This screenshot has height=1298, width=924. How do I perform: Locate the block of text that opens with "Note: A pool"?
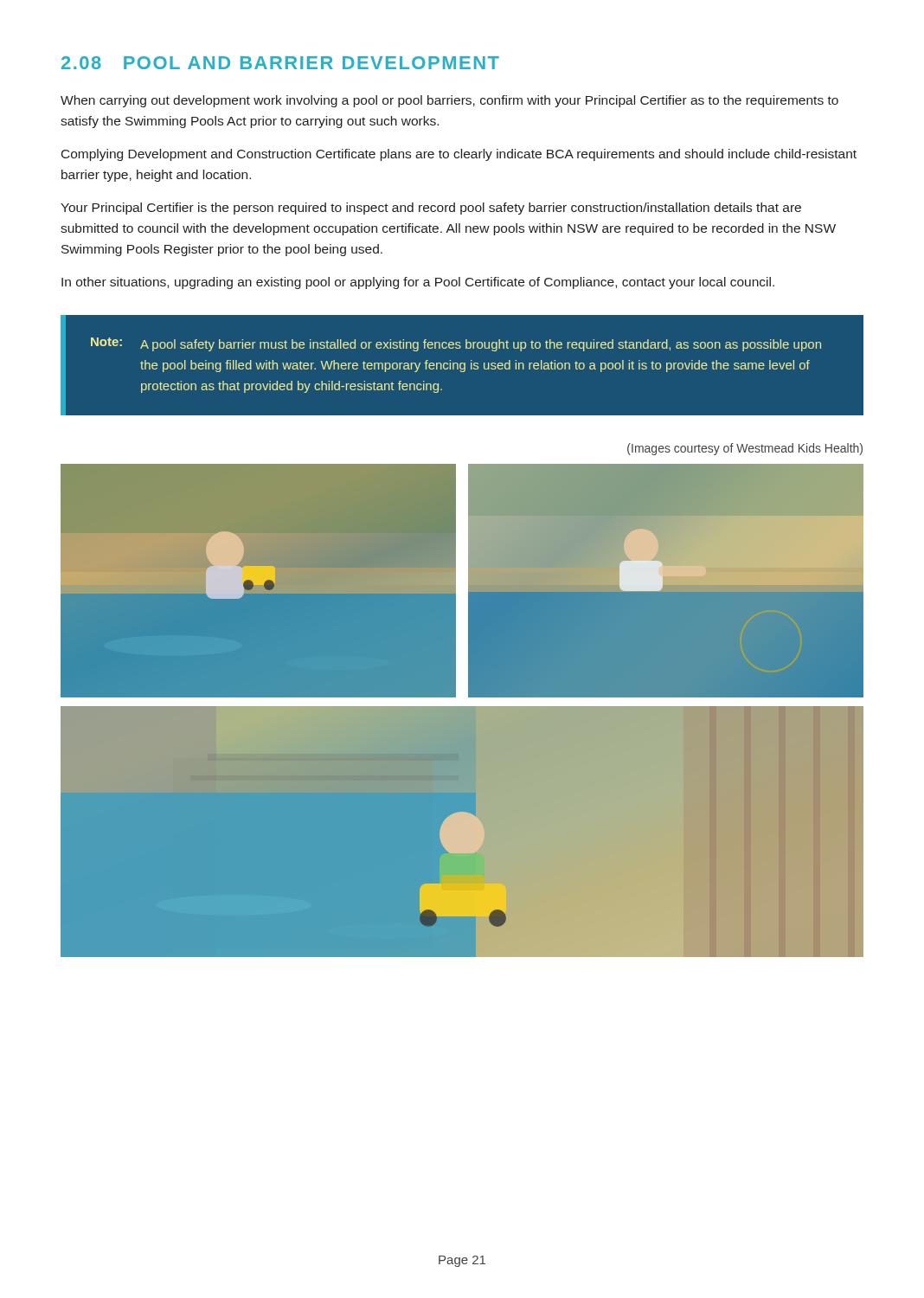(x=465, y=365)
